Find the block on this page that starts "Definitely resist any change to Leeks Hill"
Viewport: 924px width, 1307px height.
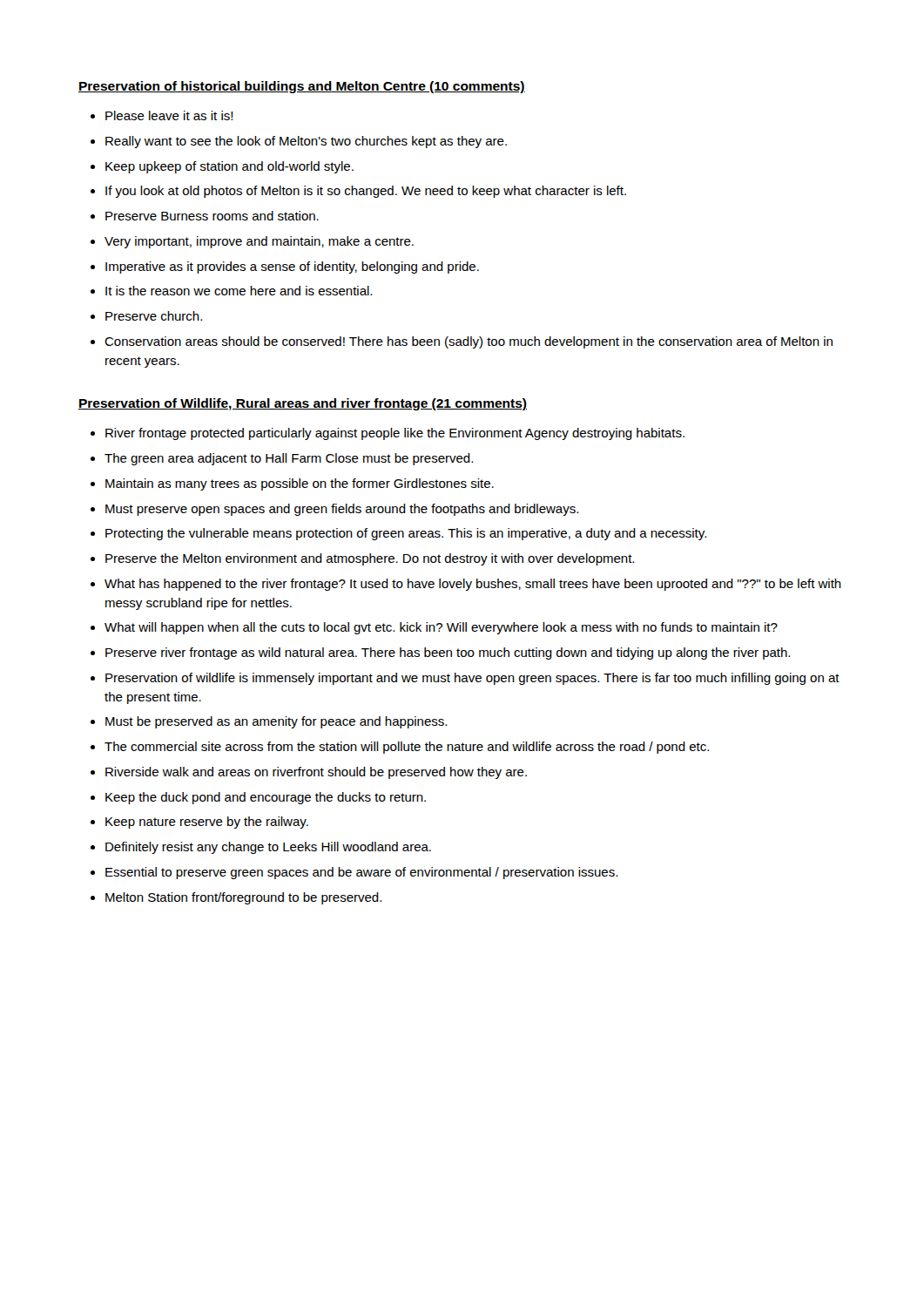point(268,848)
